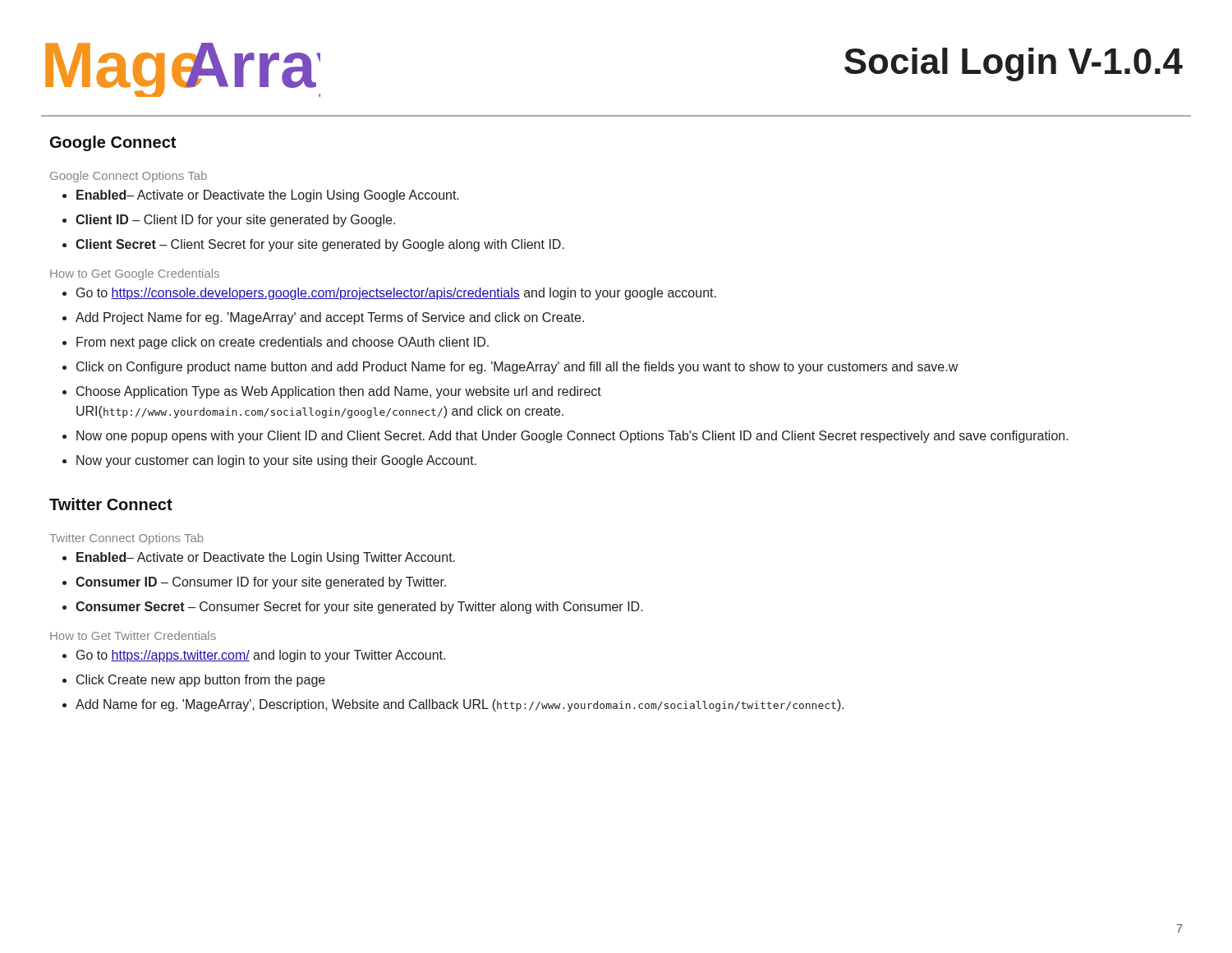The image size is (1232, 953).
Task: Find the text block starting "Client Secret – Client Secret for"
Action: coord(313,245)
